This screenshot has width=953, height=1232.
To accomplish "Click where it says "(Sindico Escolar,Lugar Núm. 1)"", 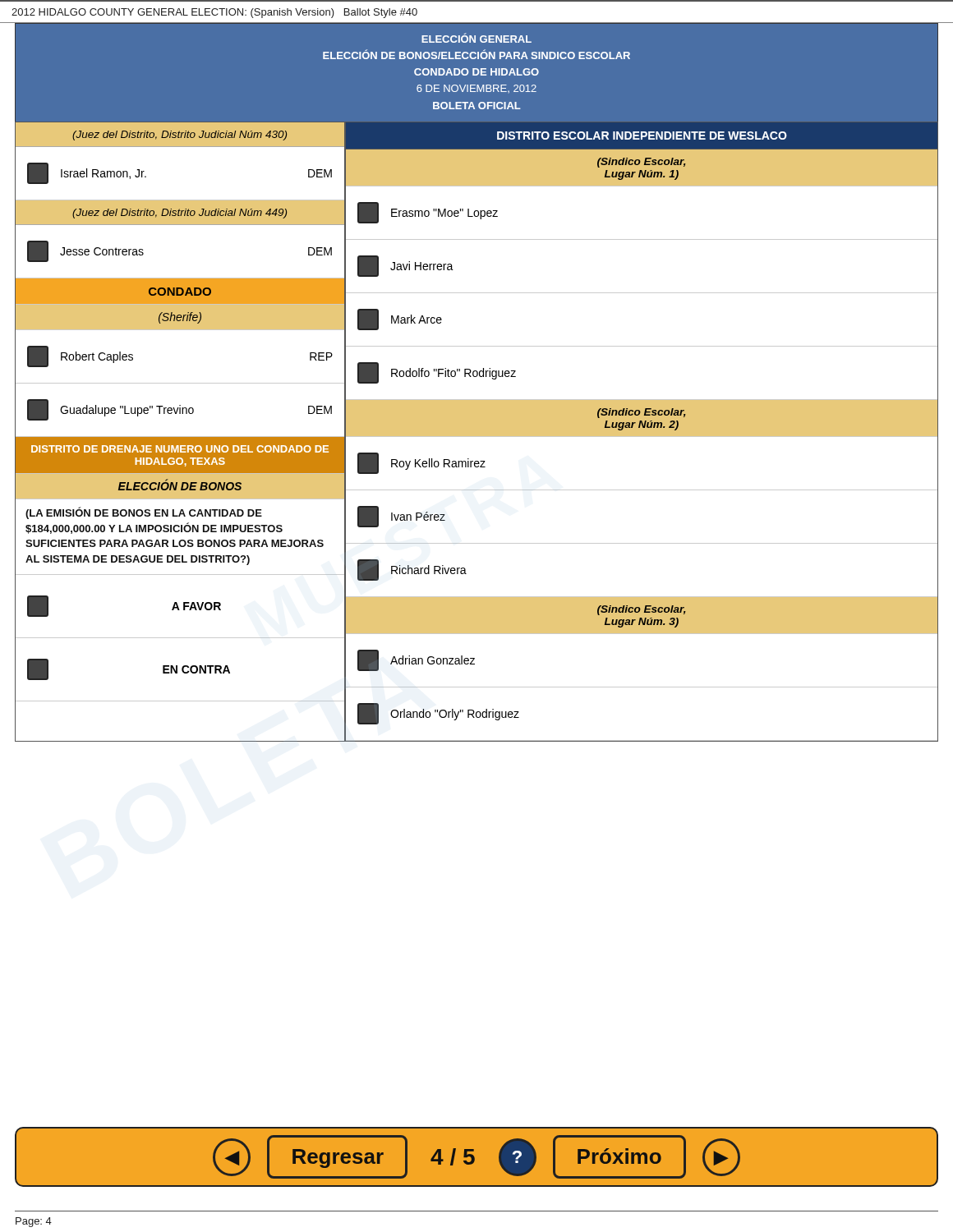I will (x=642, y=167).
